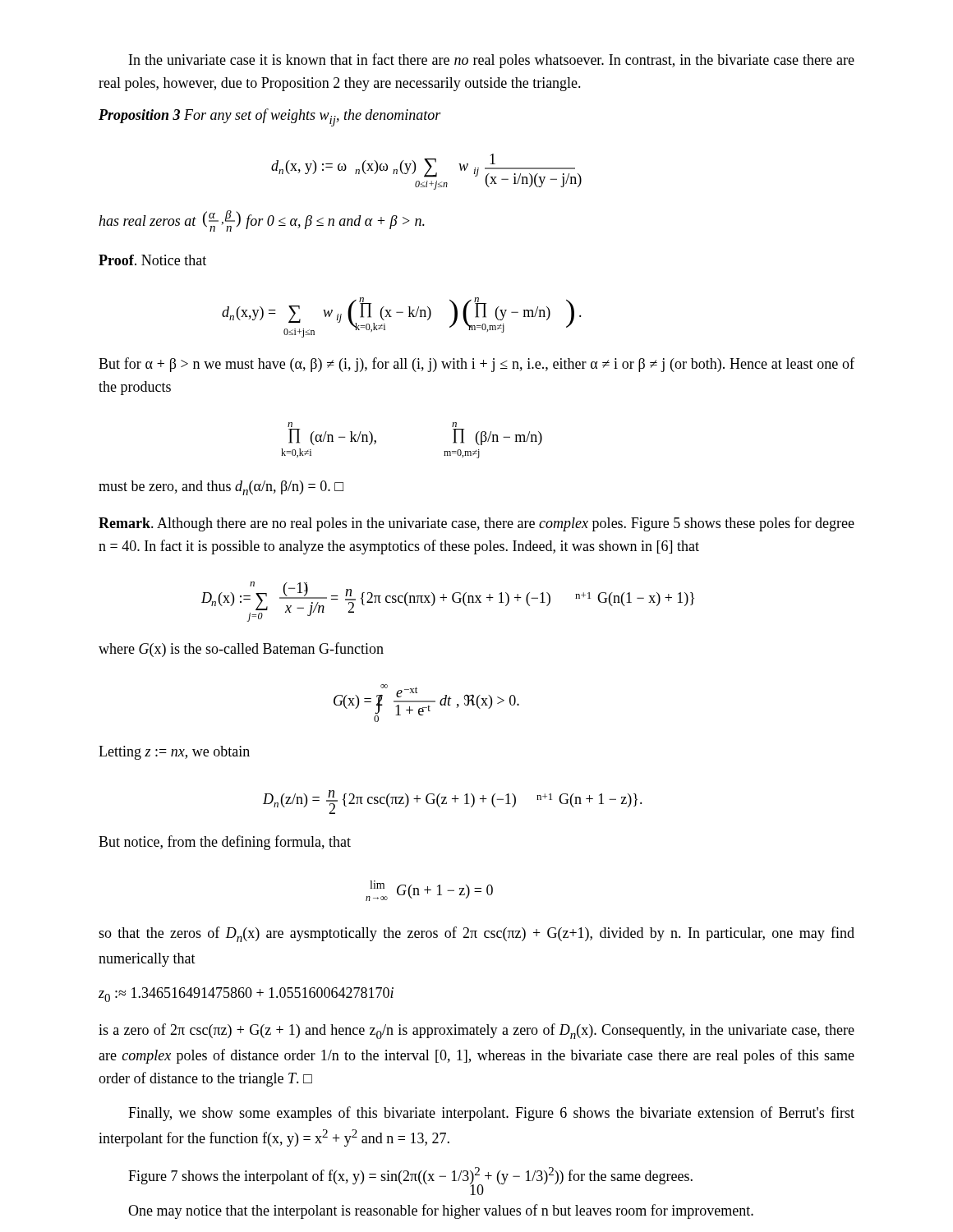Point to the formula beginning "d n (x,y) = ∑ 0≤i+j≤n w"
The image size is (953, 1232).
point(476,313)
